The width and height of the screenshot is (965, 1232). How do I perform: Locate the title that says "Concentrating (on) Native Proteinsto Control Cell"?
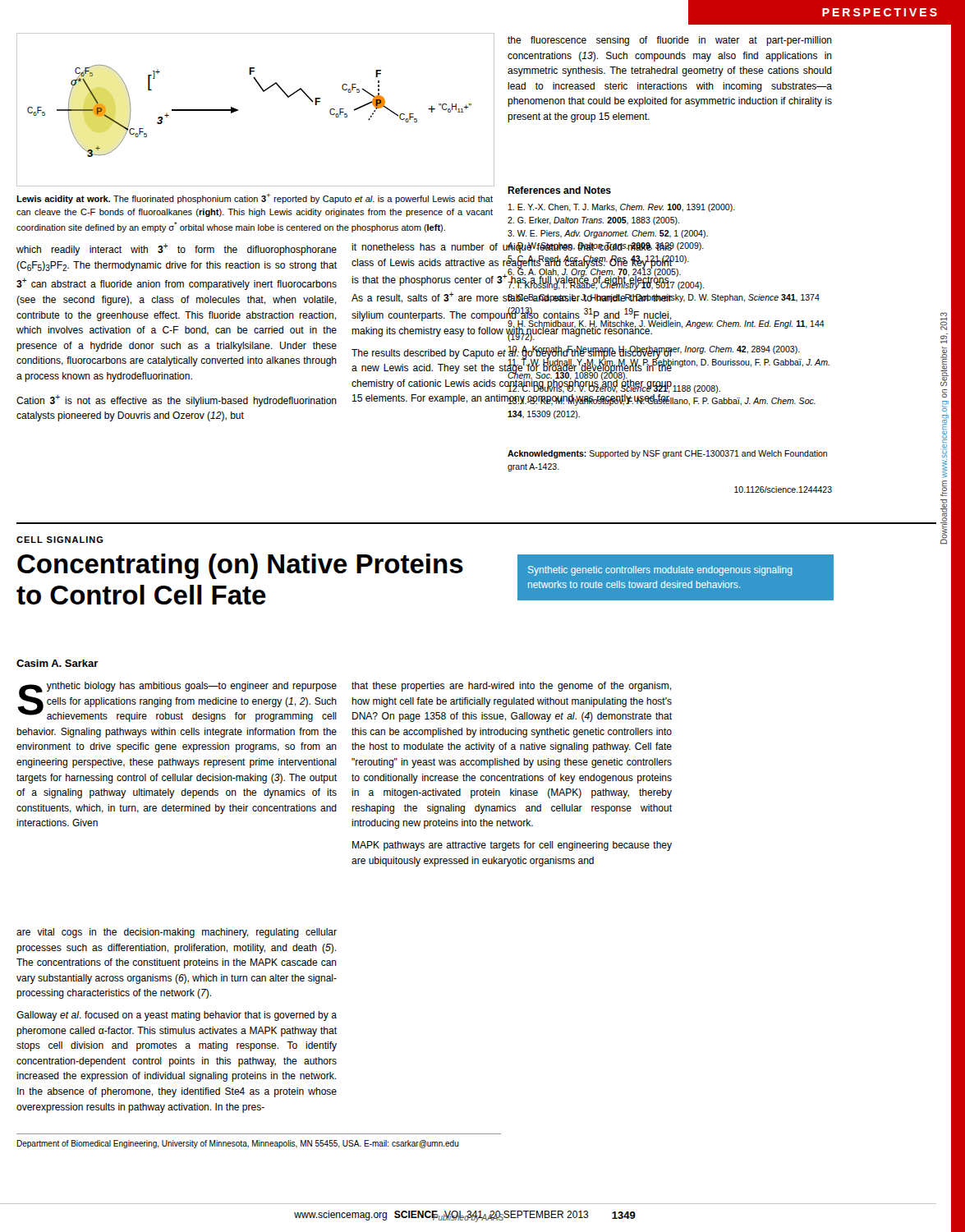(259, 580)
